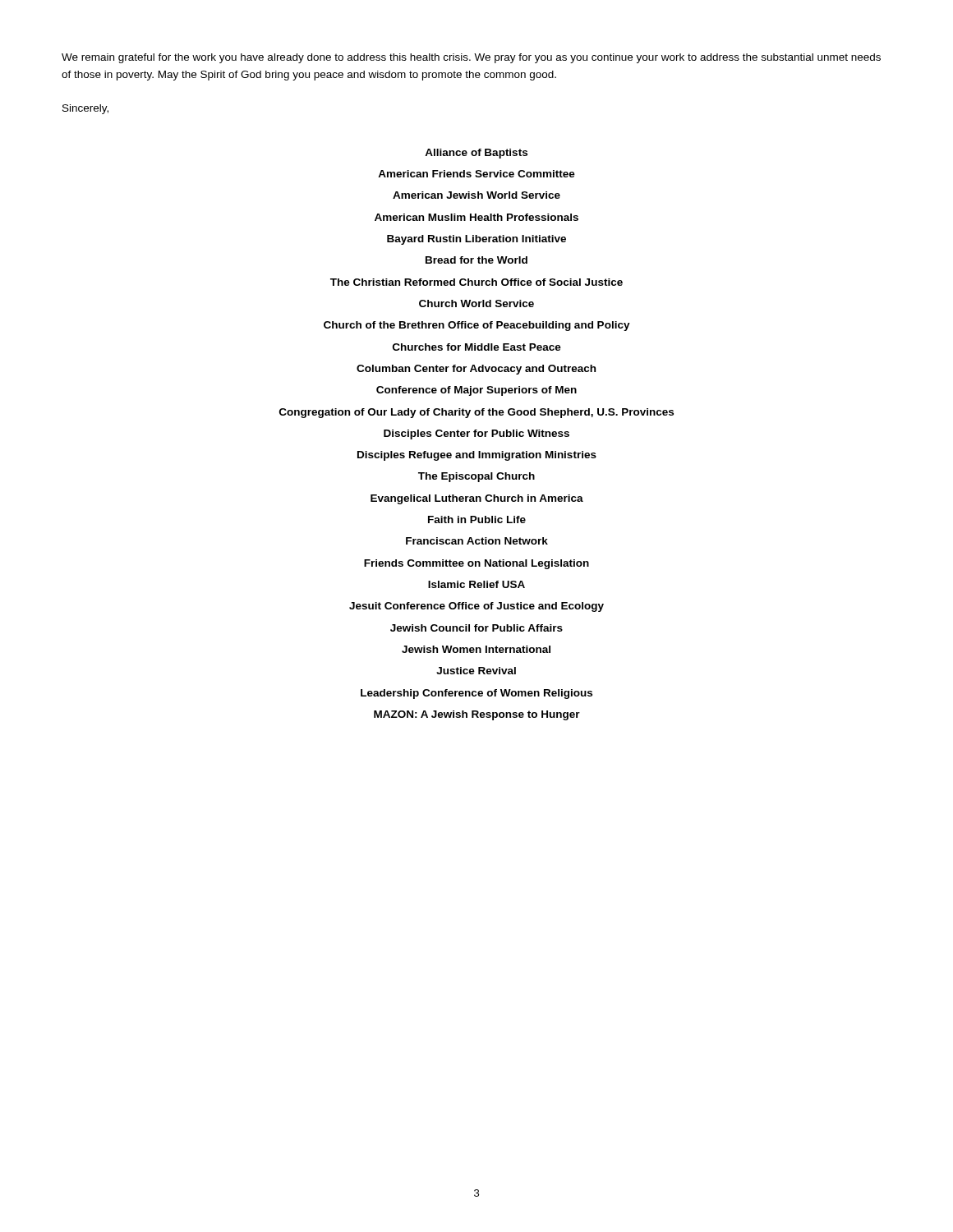The height and width of the screenshot is (1232, 953).
Task: Point to the passage starting "Faith in Public Life"
Action: [x=476, y=520]
